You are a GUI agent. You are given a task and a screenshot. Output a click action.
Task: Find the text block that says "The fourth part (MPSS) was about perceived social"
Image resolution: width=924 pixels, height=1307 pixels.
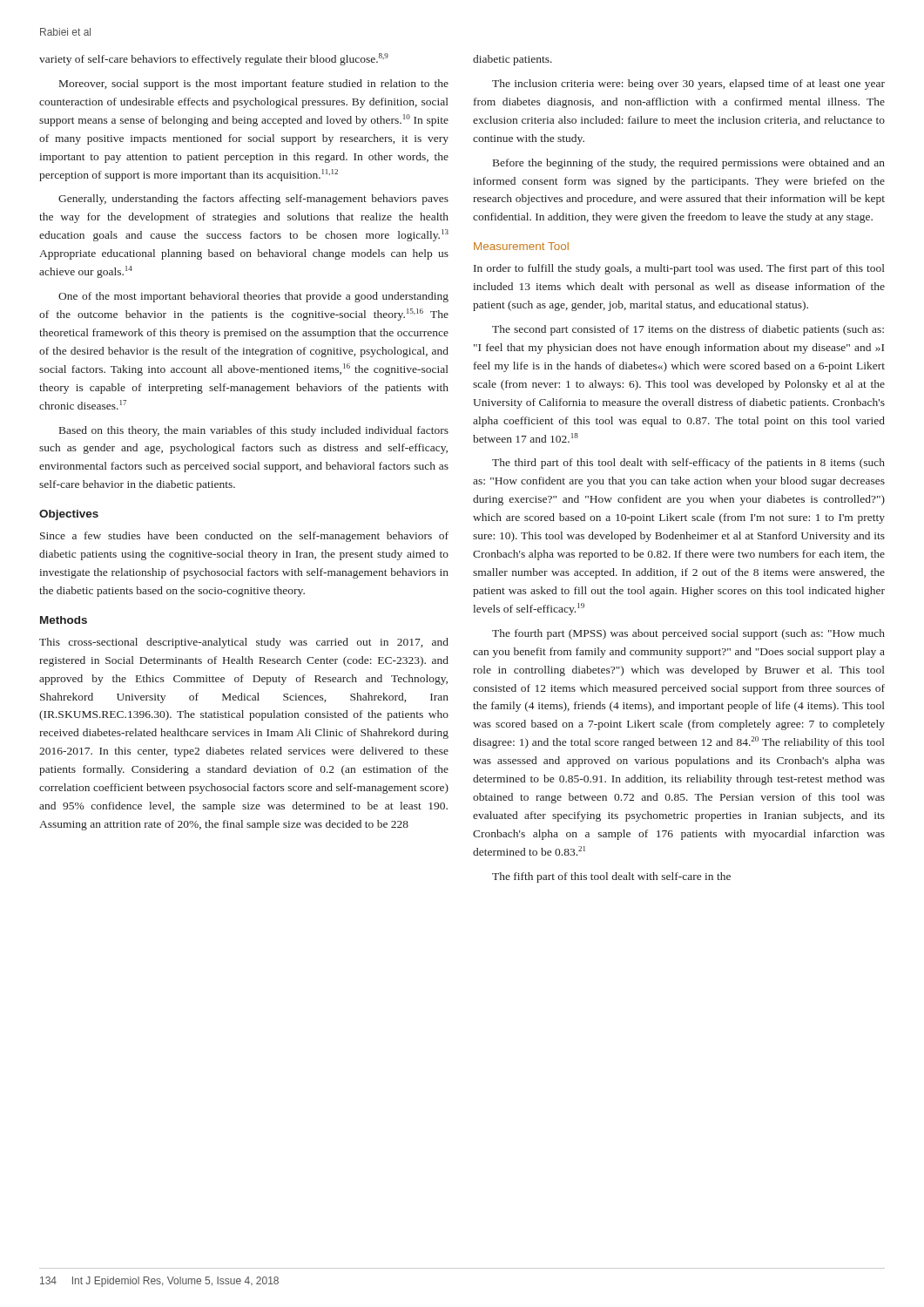tap(679, 743)
